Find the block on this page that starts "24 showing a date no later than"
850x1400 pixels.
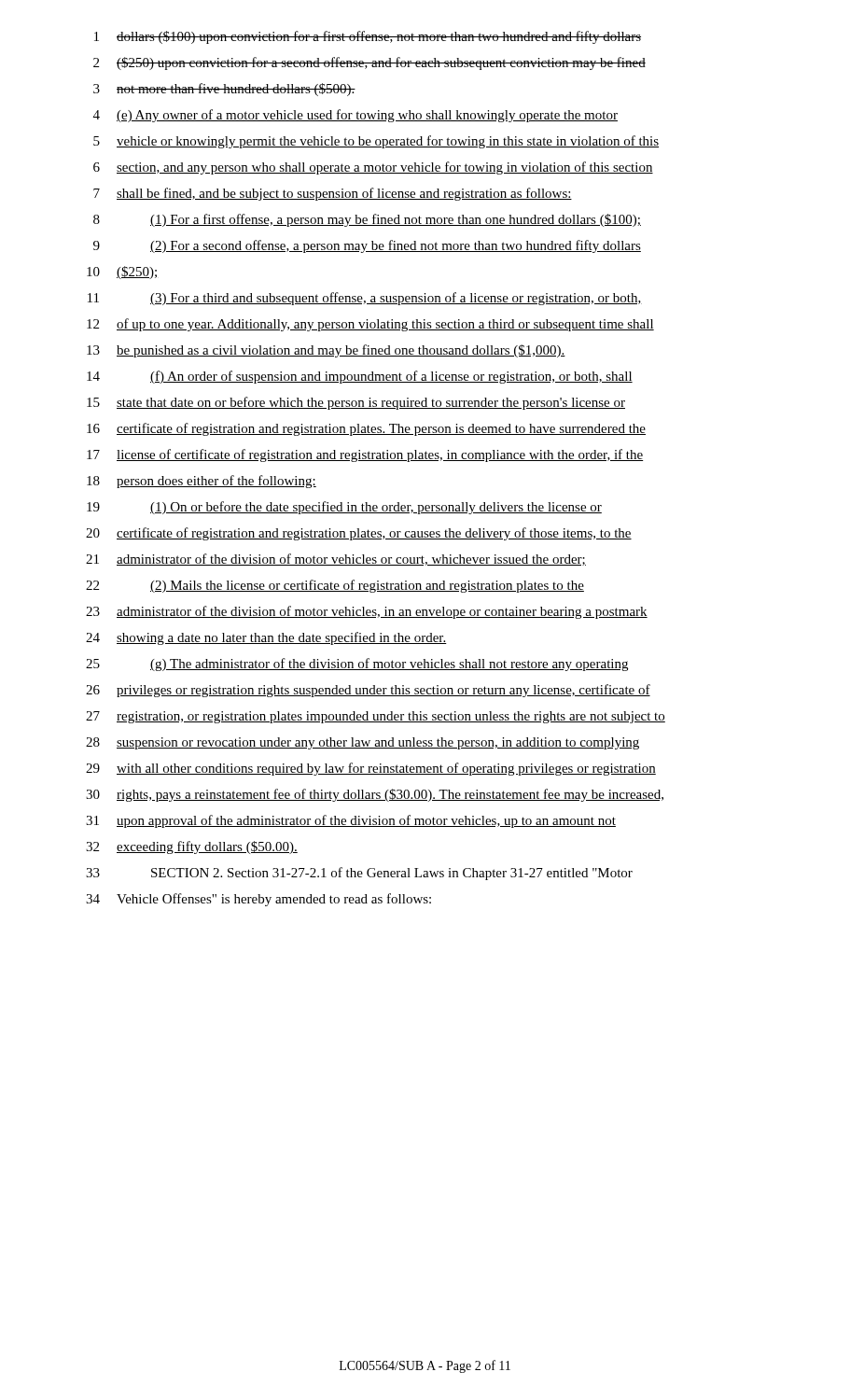coord(425,638)
